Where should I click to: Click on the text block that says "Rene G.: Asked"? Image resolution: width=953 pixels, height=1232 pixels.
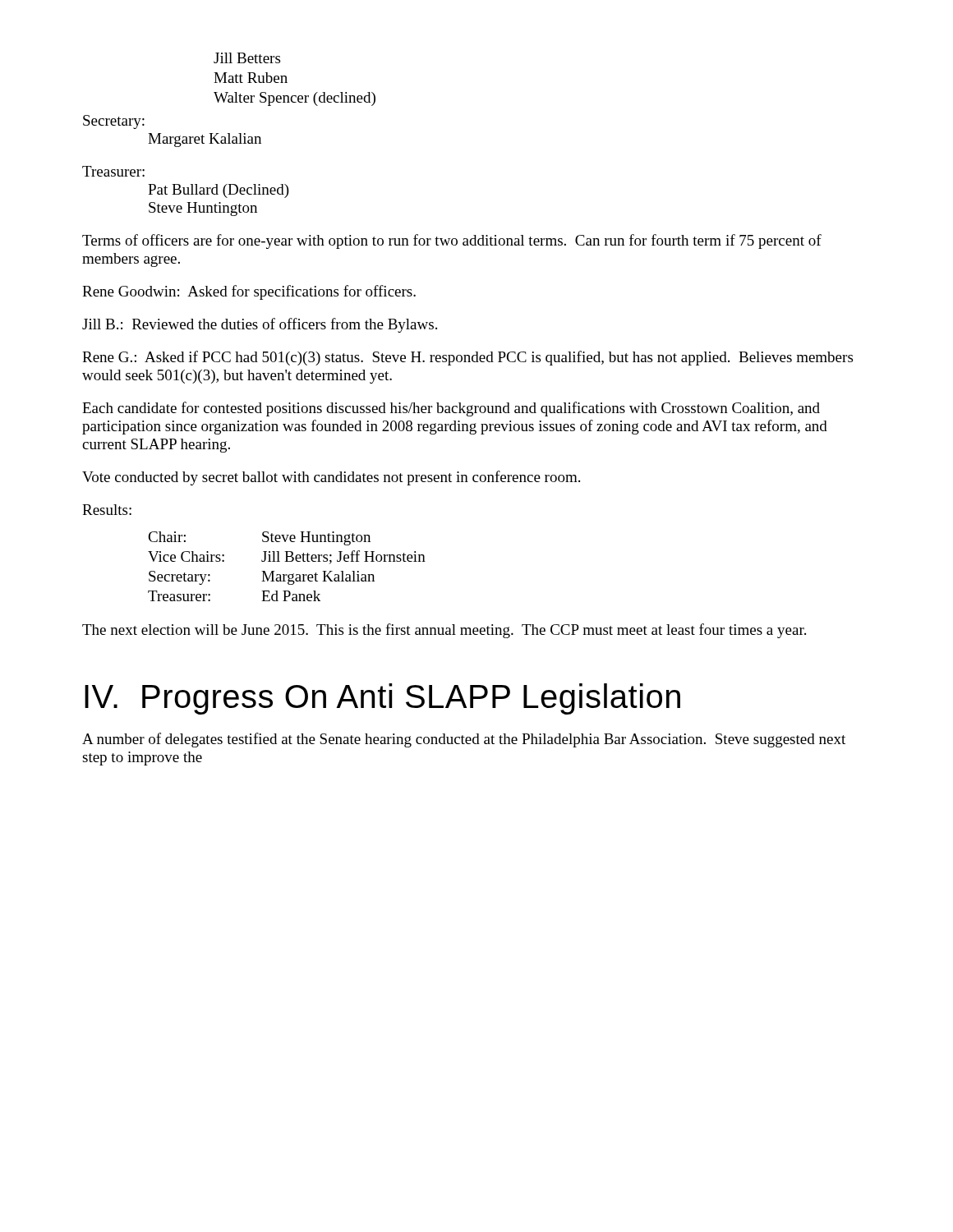pyautogui.click(x=468, y=366)
